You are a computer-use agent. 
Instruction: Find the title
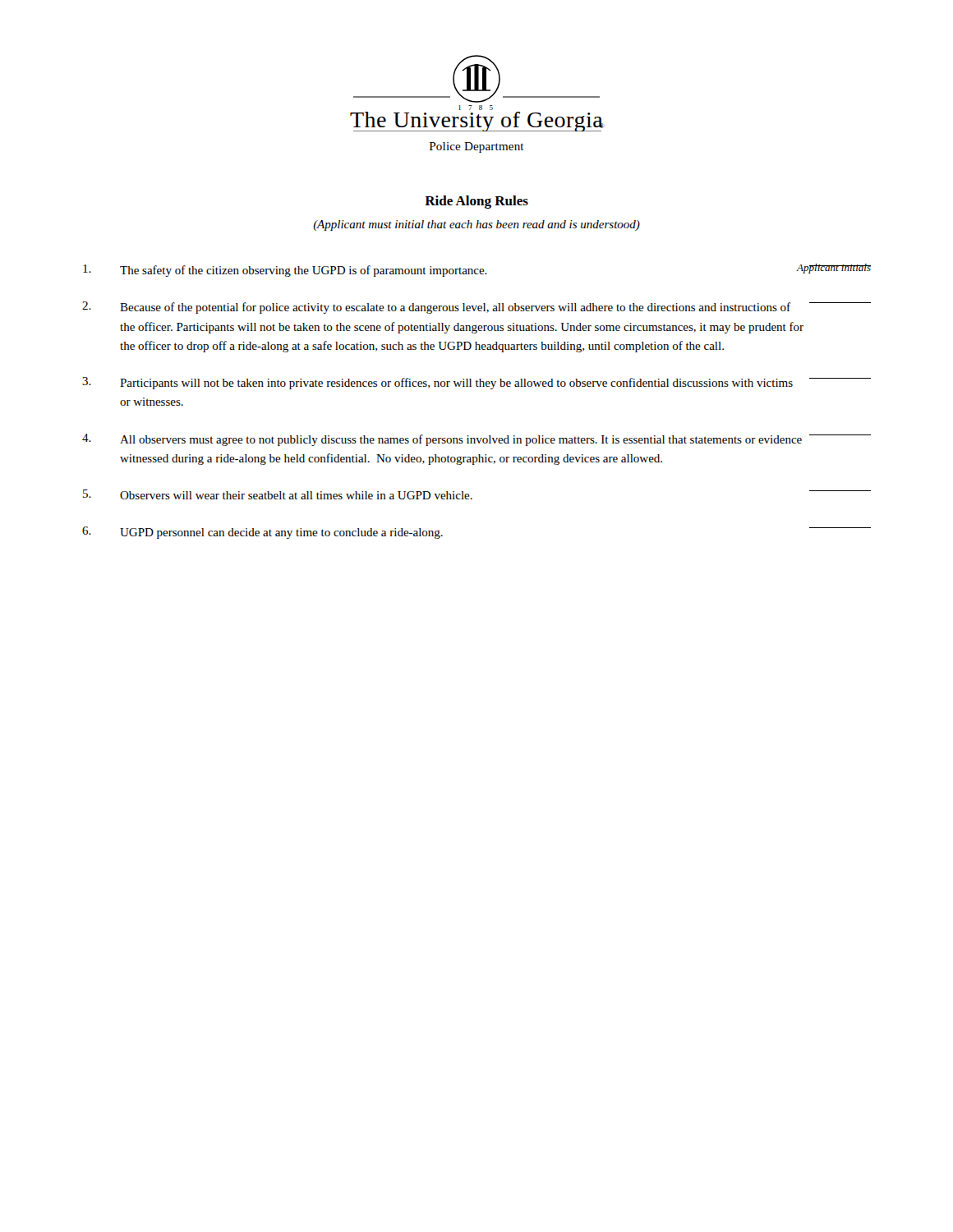[x=476, y=201]
